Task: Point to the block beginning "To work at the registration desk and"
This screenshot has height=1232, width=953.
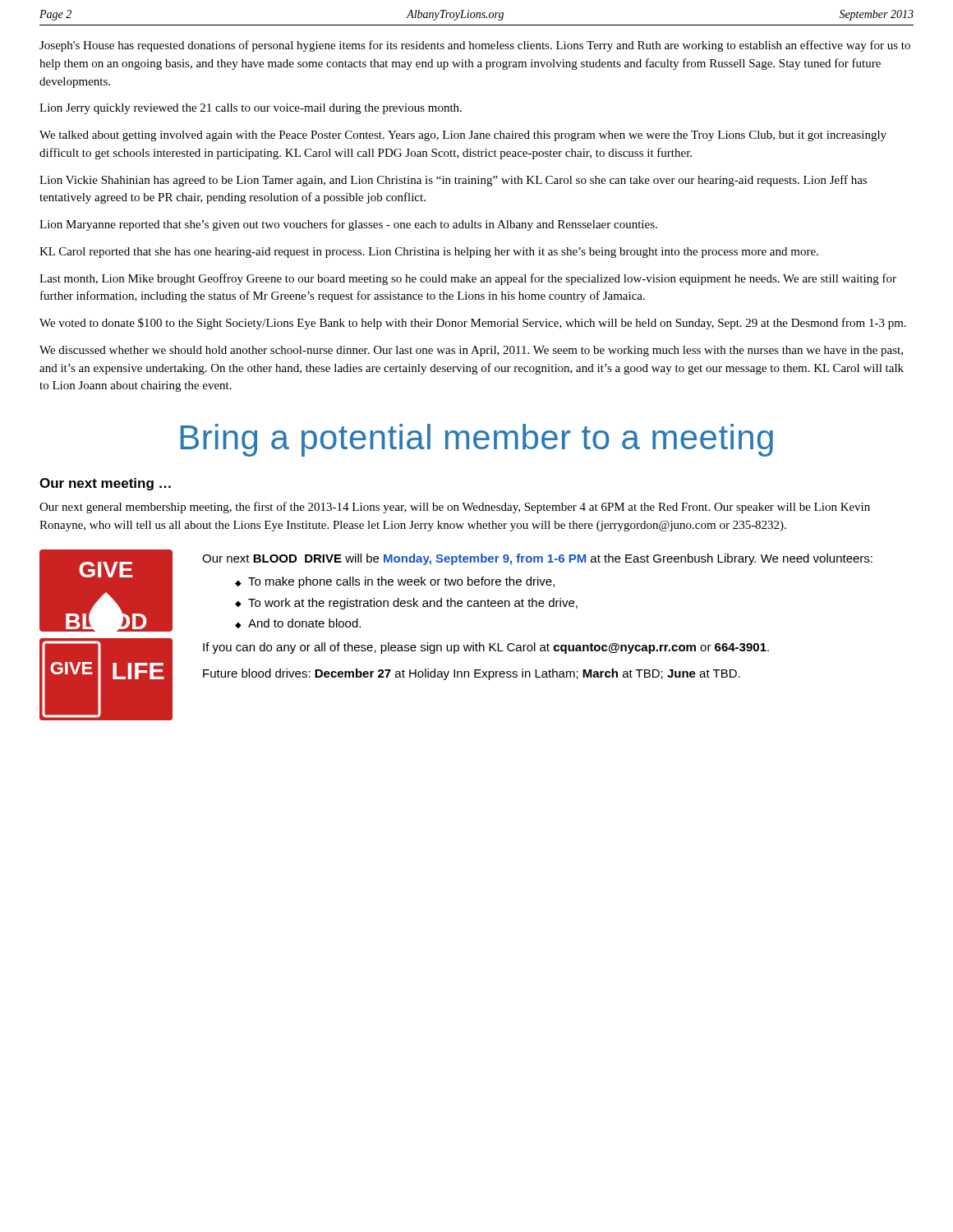Action: click(413, 602)
